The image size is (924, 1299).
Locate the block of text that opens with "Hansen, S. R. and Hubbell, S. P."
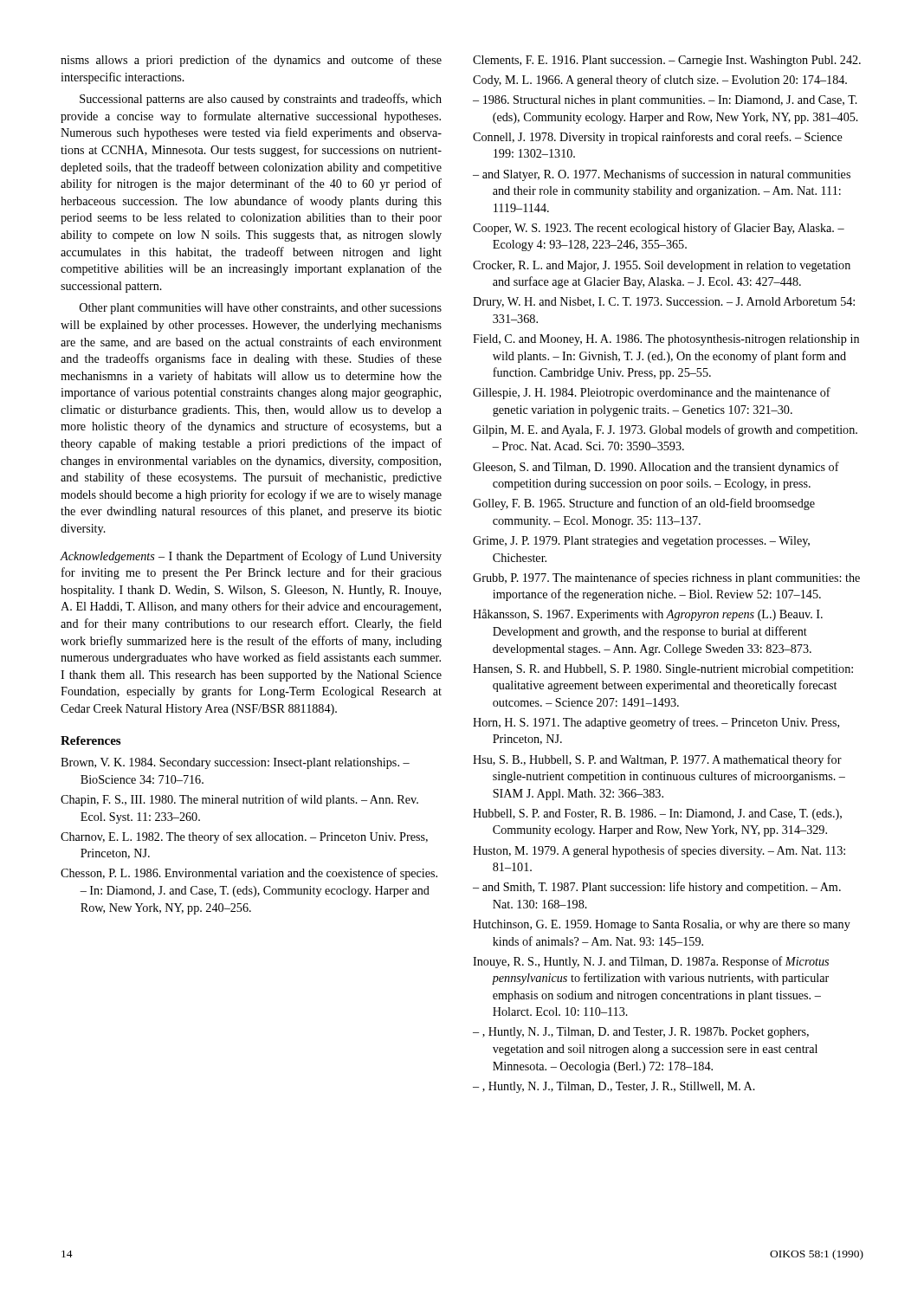[x=668, y=686]
